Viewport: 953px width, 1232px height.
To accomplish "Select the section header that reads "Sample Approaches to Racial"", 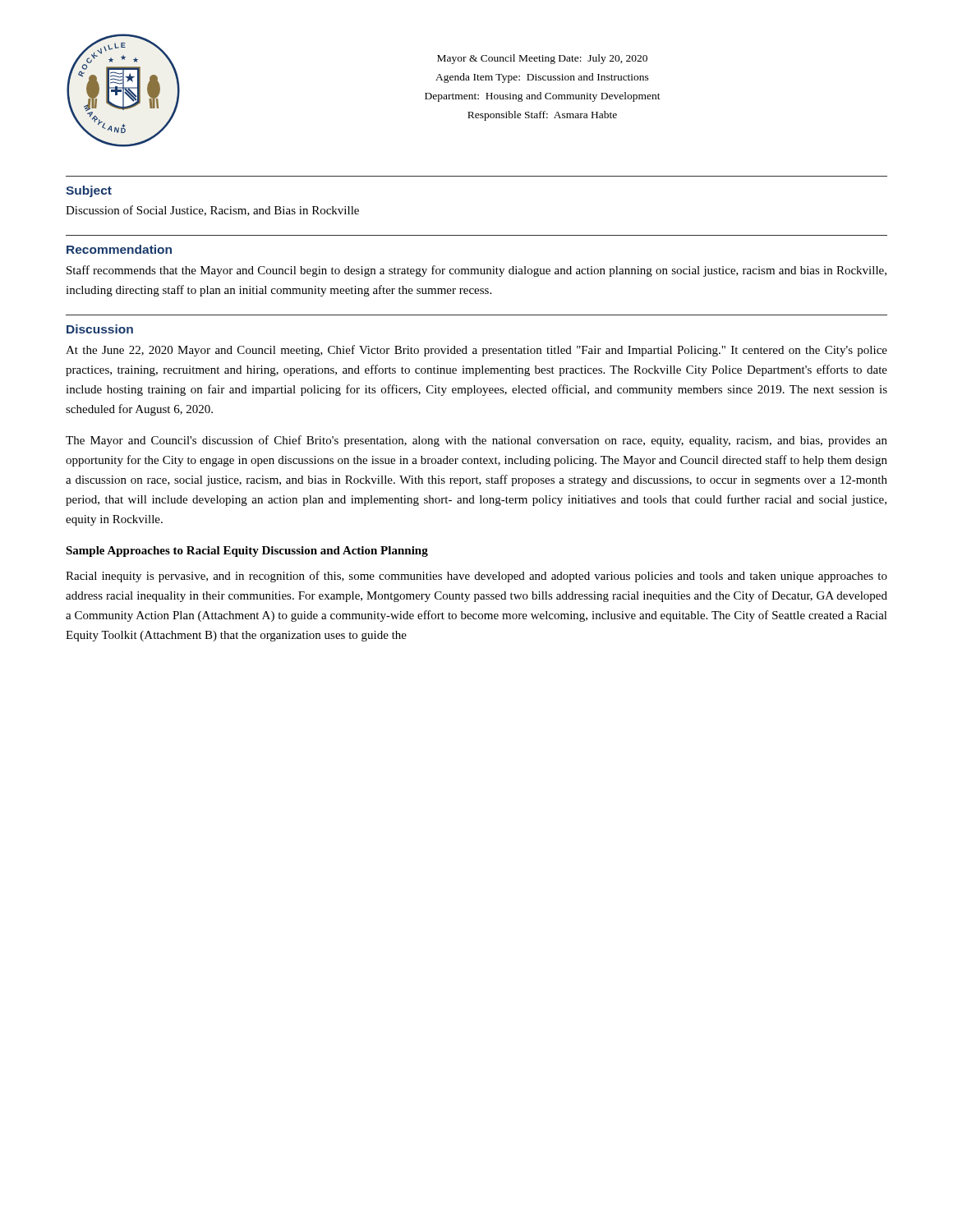I will point(247,550).
